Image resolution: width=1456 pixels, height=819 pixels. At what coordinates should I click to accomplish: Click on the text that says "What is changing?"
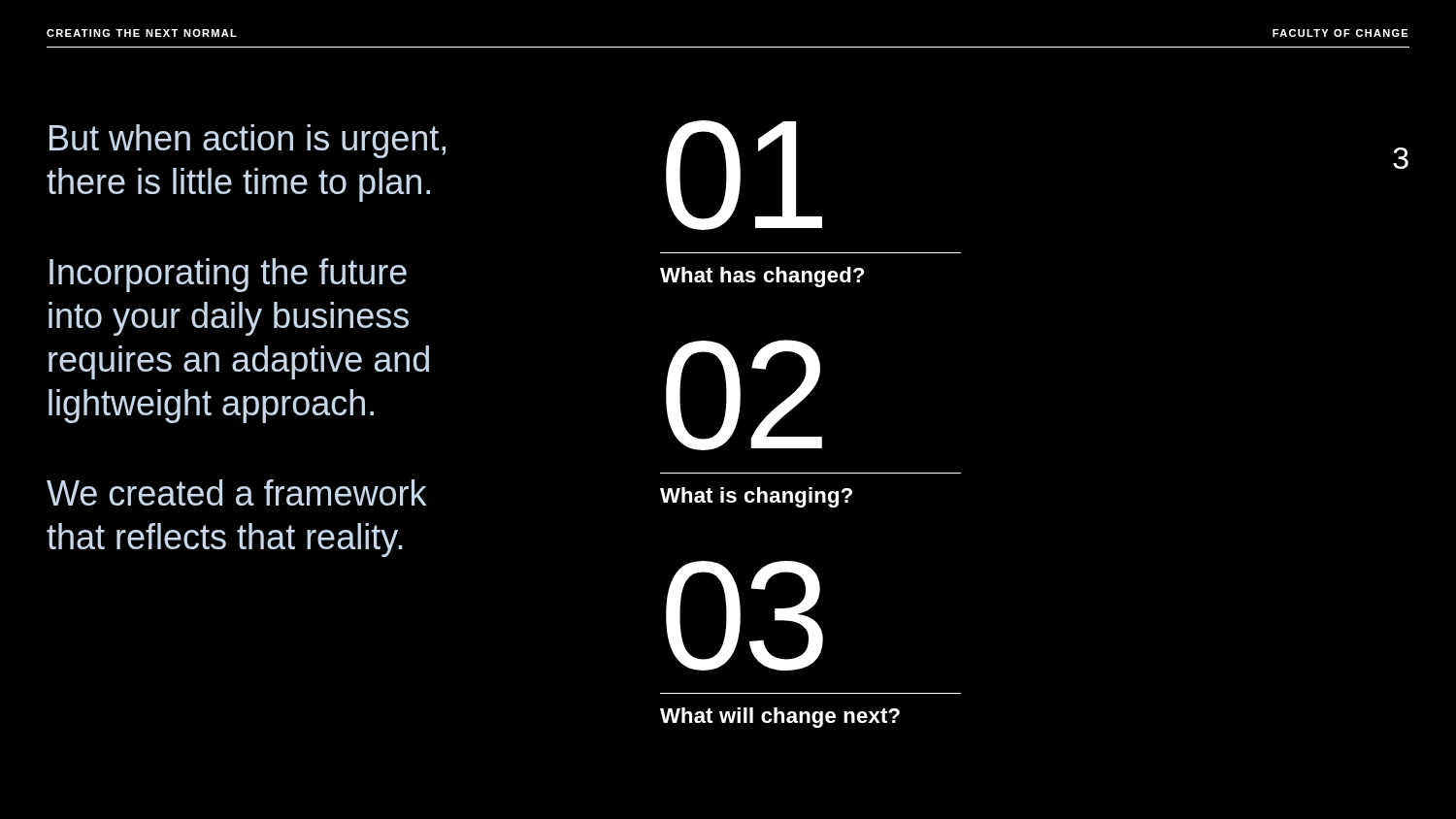pyautogui.click(x=757, y=495)
